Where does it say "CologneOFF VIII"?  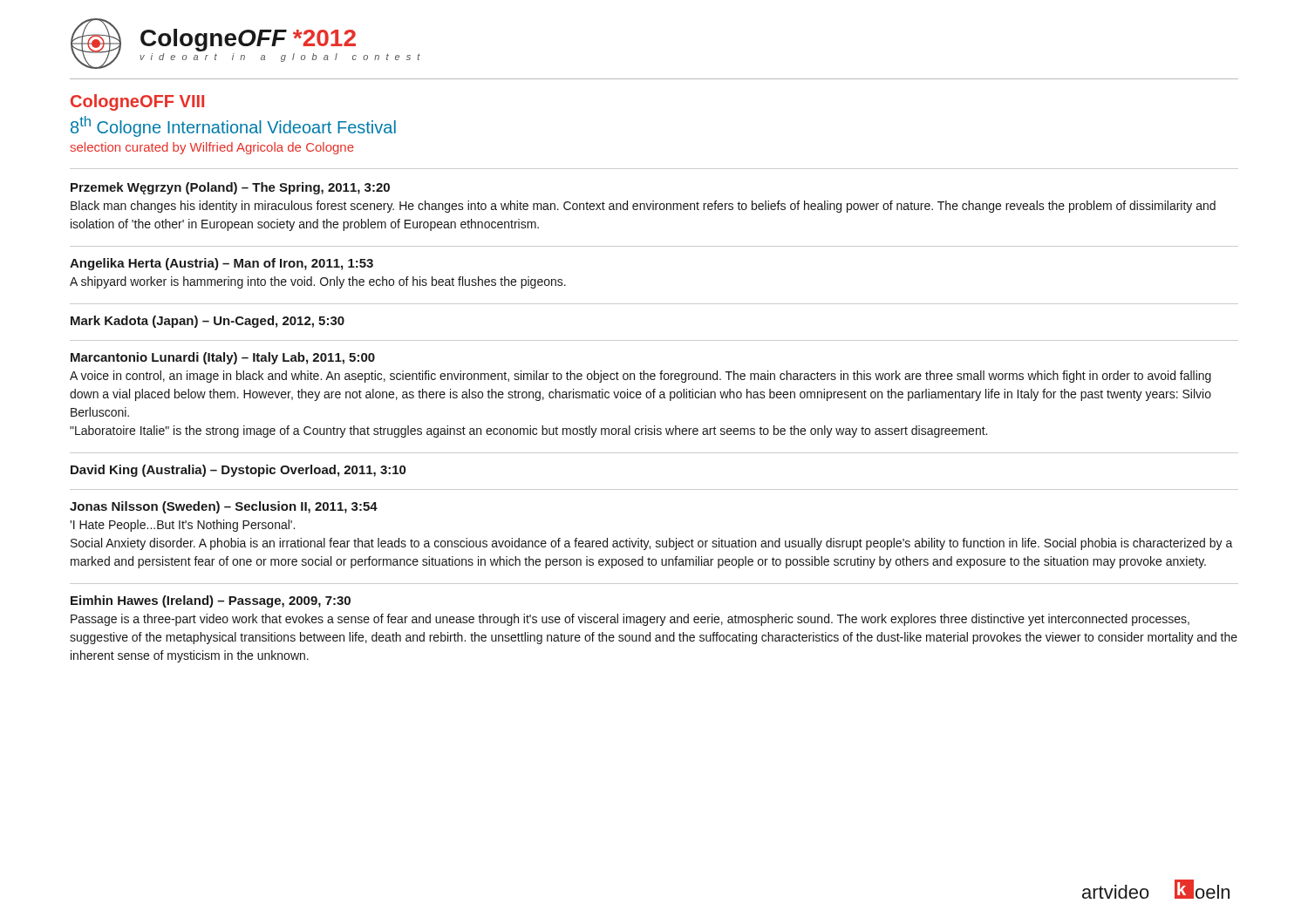click(x=138, y=101)
